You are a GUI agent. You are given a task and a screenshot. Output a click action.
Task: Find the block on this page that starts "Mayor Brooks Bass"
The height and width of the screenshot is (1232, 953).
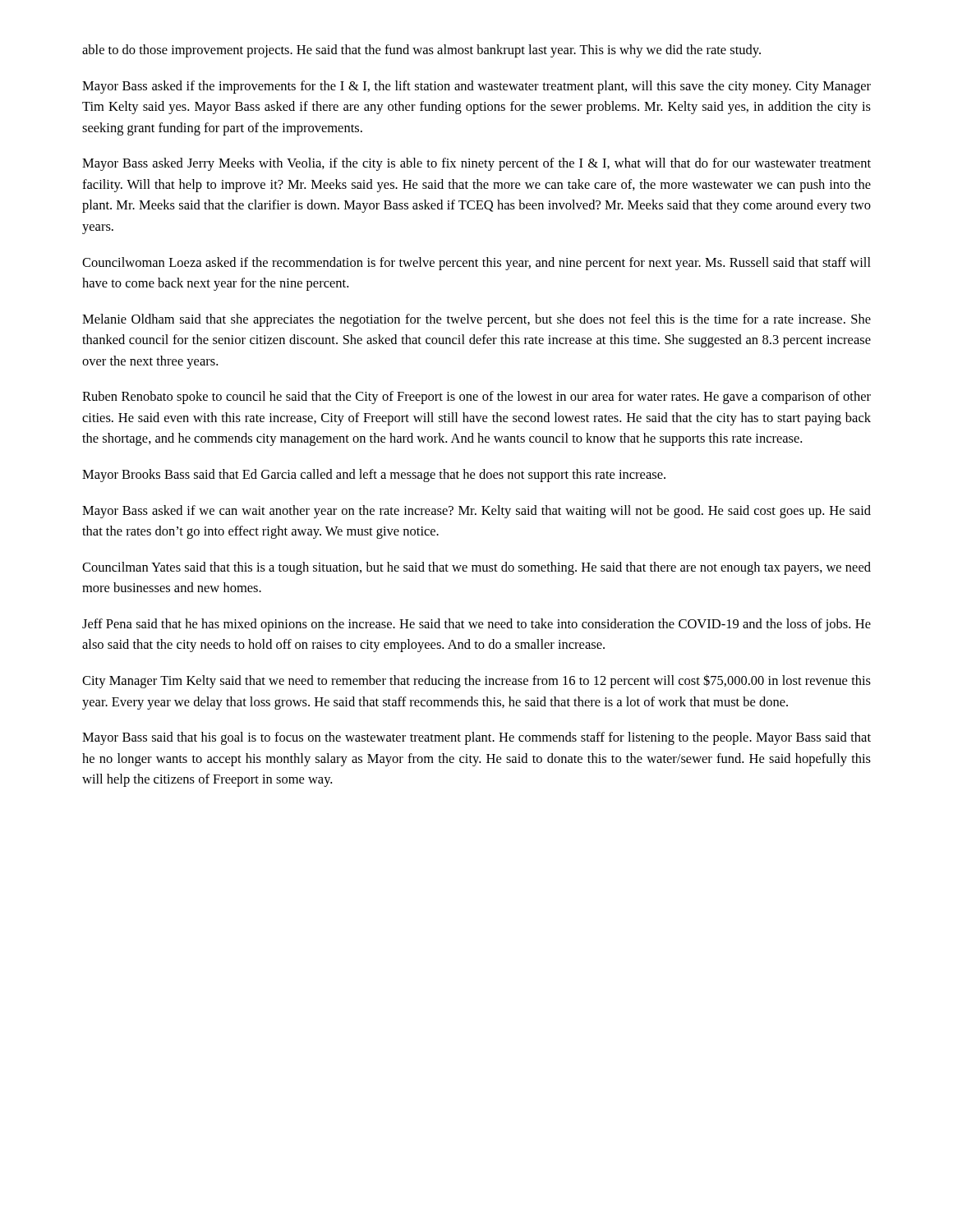point(374,474)
